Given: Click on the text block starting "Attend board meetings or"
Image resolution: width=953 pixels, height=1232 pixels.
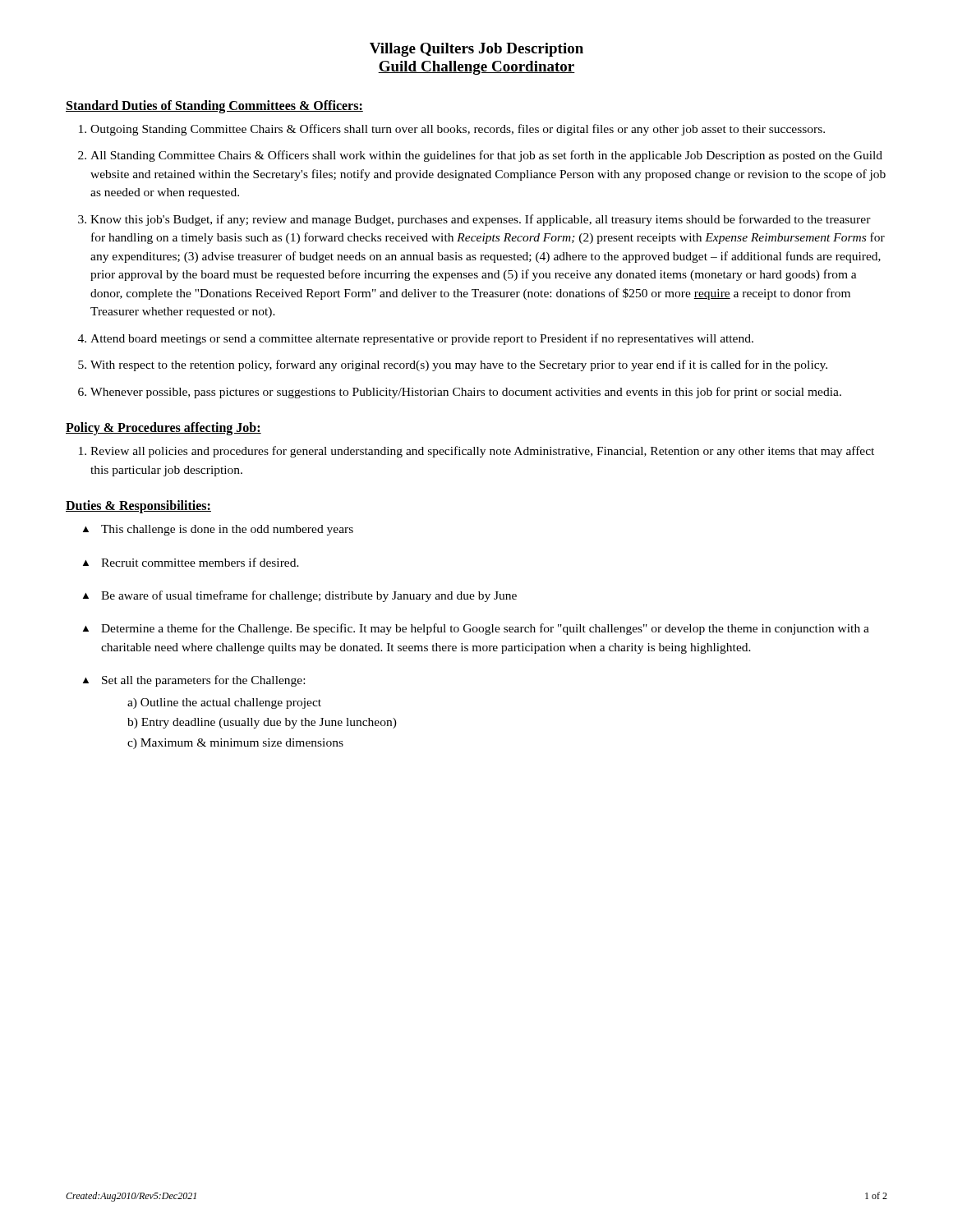Looking at the screenshot, I should click(x=489, y=338).
